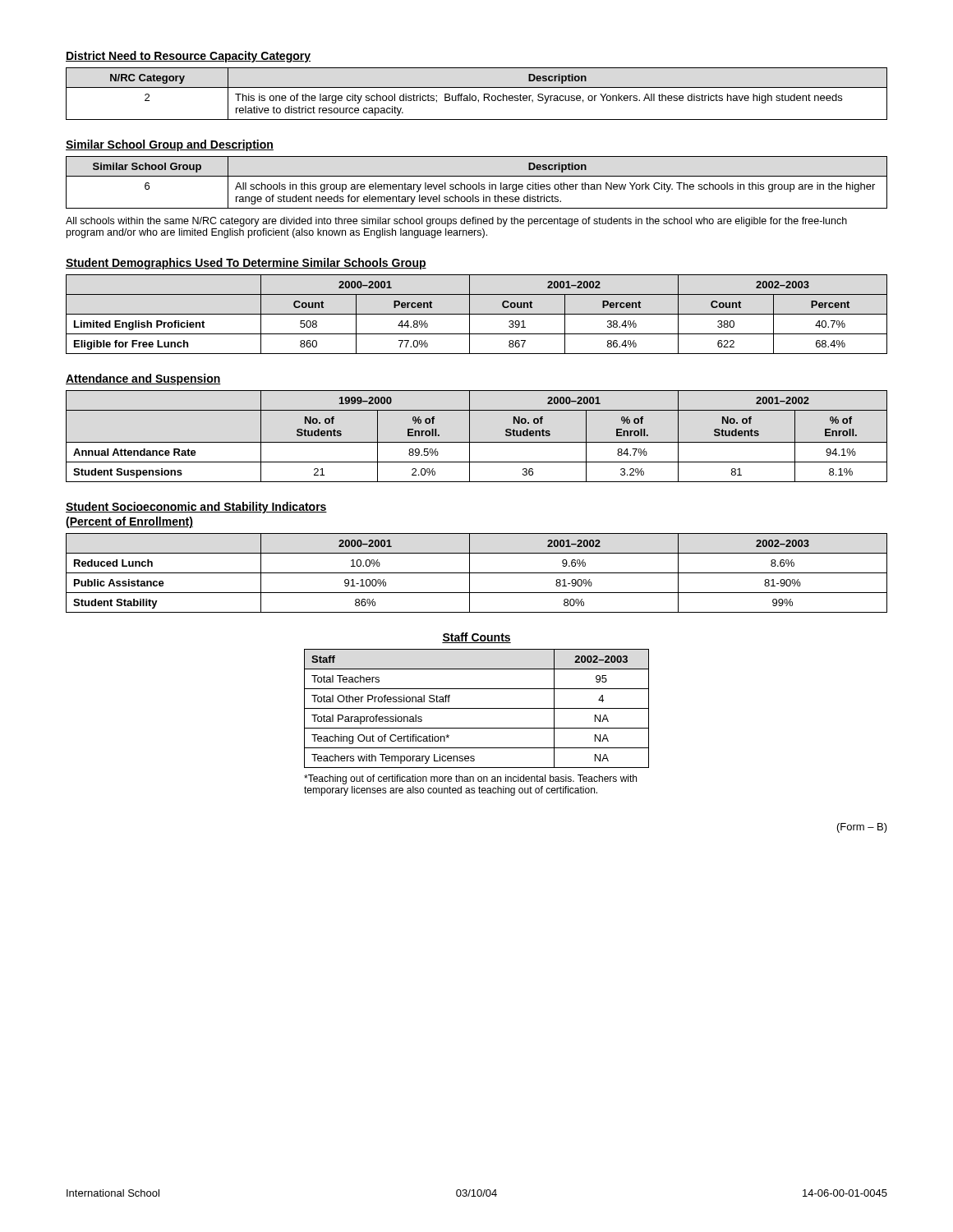This screenshot has width=953, height=1232.
Task: Select the table that reads "Eligible for Free Lunch"
Action: point(476,314)
